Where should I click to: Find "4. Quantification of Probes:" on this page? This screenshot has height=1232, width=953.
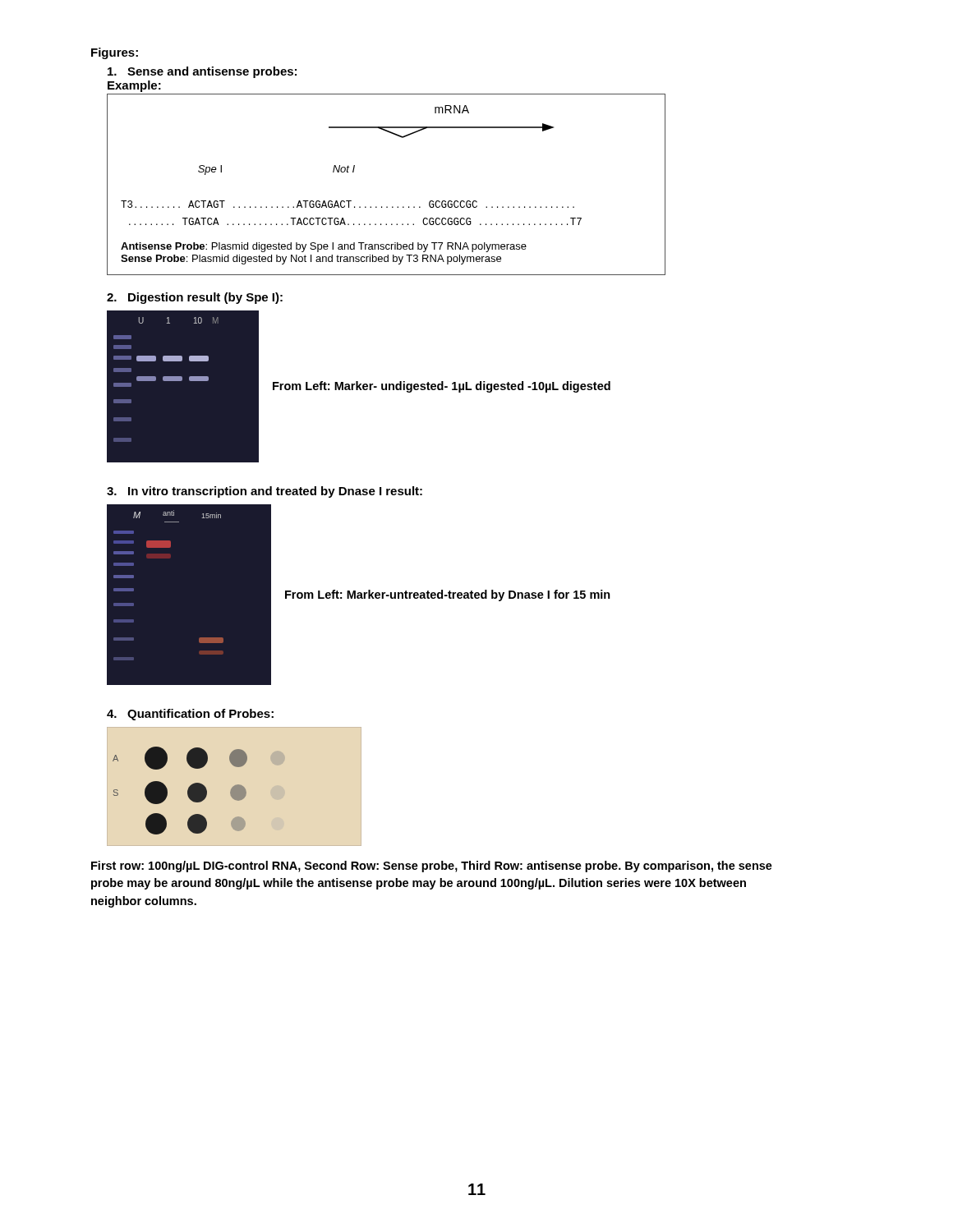point(191,713)
